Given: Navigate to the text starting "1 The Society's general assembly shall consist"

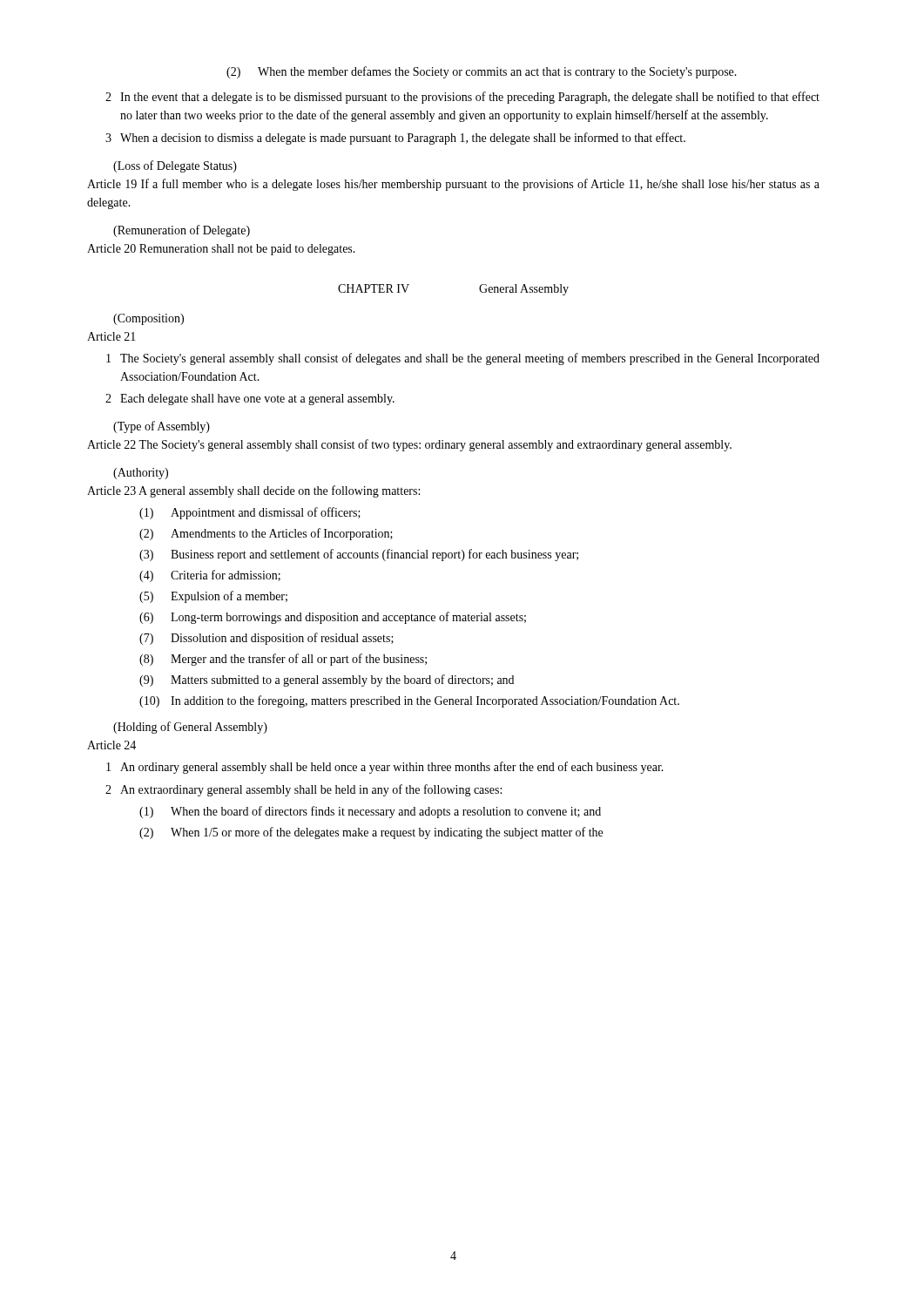Looking at the screenshot, I should [453, 368].
